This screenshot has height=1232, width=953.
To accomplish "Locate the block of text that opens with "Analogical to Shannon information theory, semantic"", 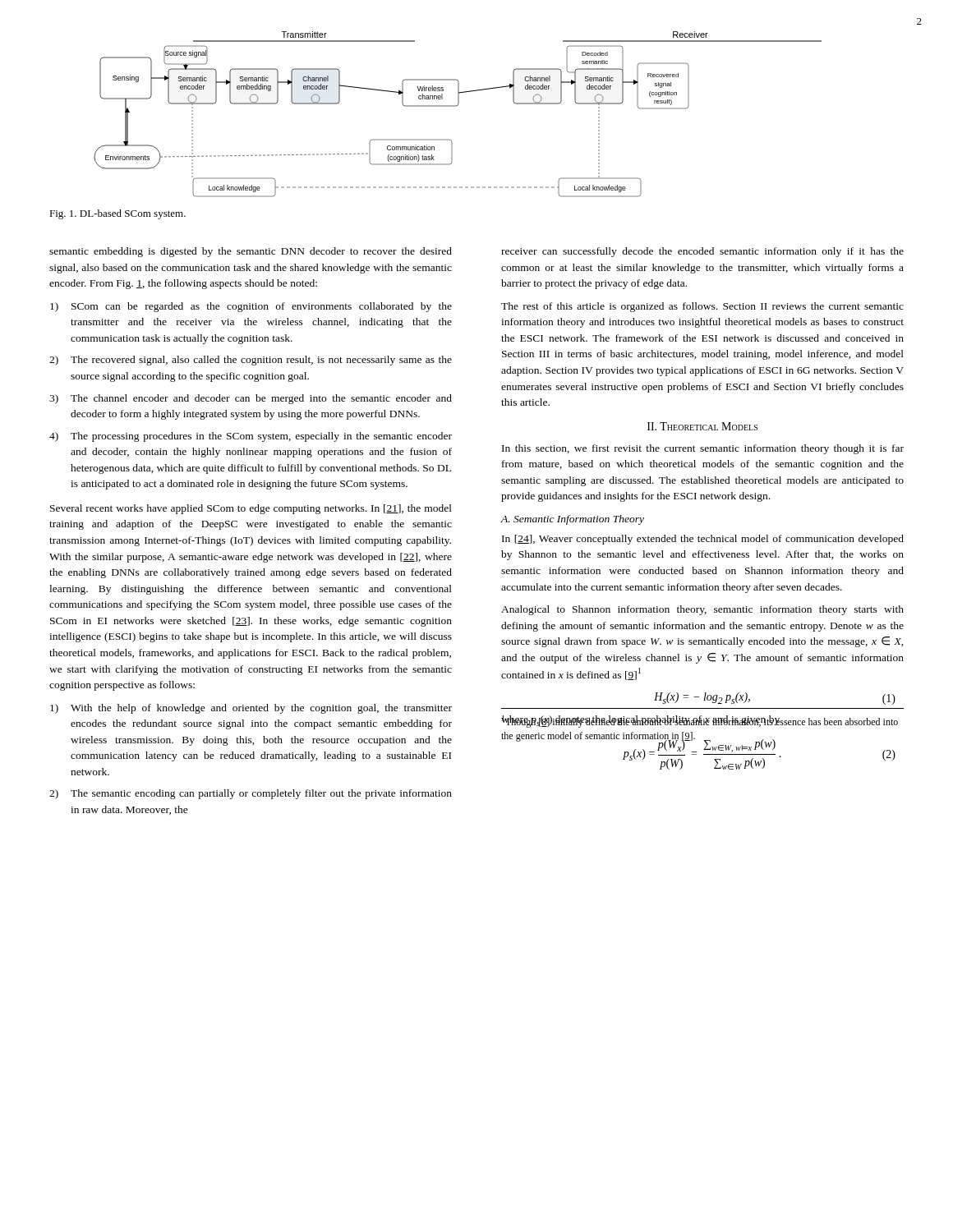I will pyautogui.click(x=702, y=642).
